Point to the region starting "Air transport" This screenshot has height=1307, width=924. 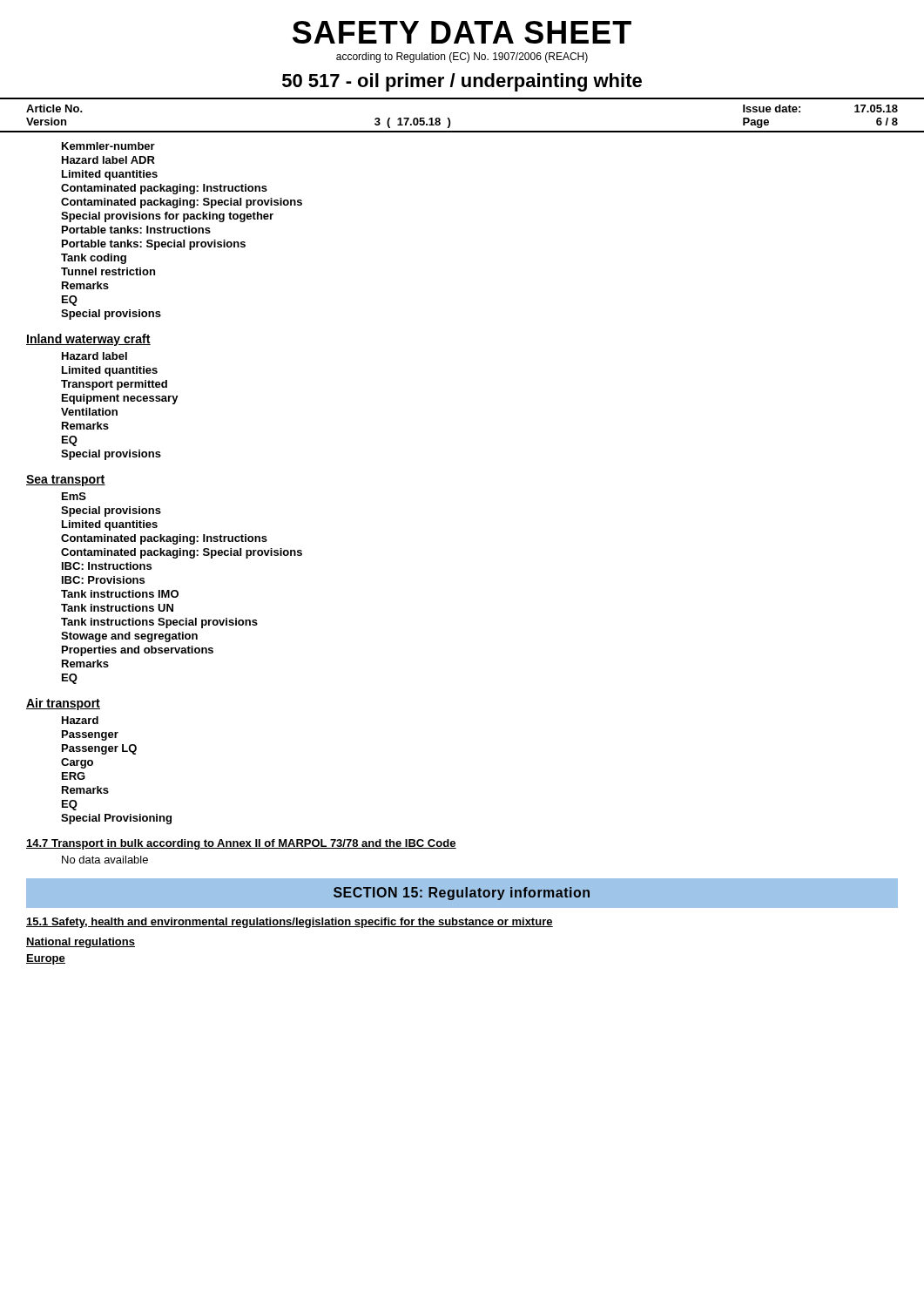coord(63,703)
